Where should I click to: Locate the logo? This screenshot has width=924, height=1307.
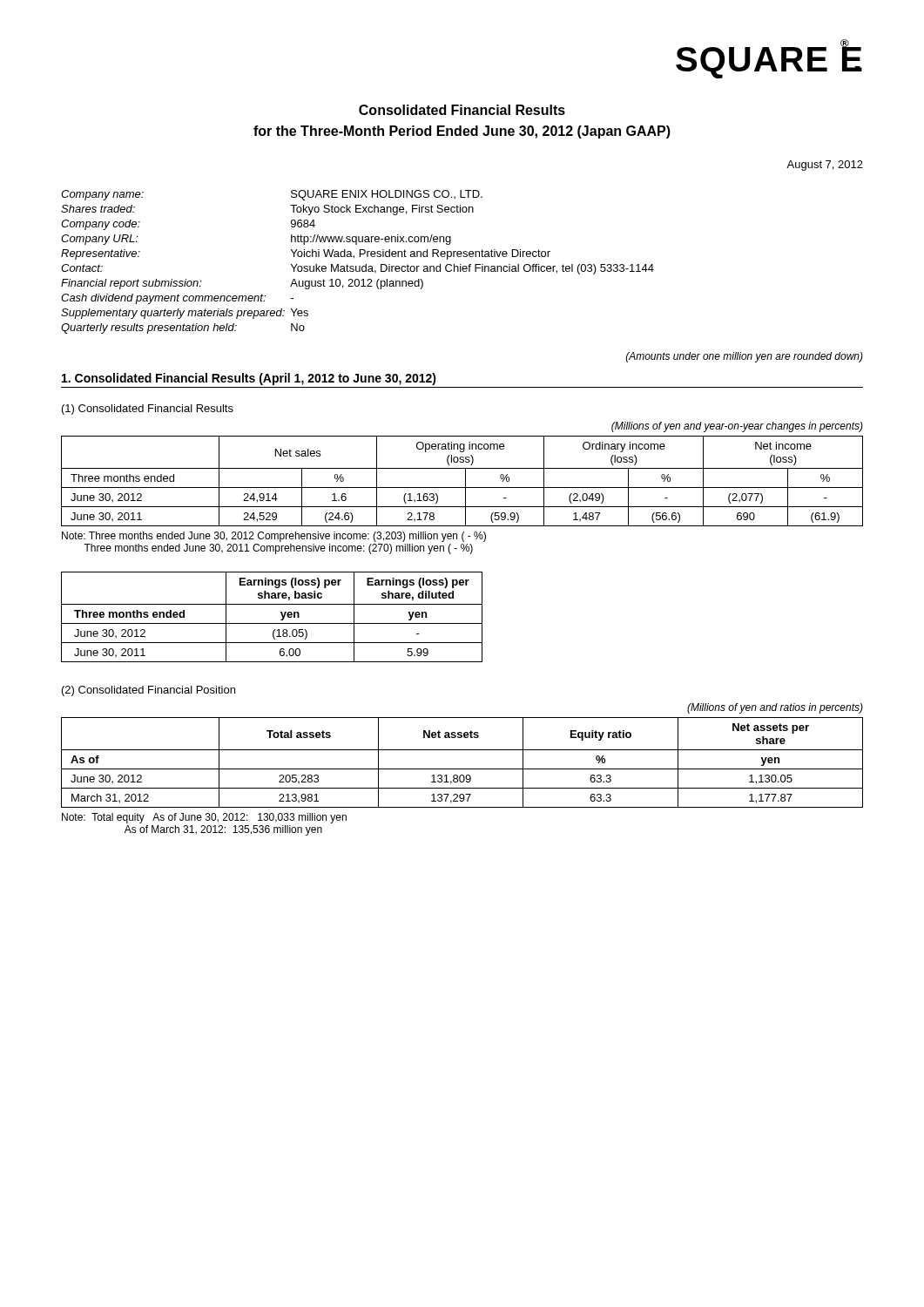[x=462, y=60]
